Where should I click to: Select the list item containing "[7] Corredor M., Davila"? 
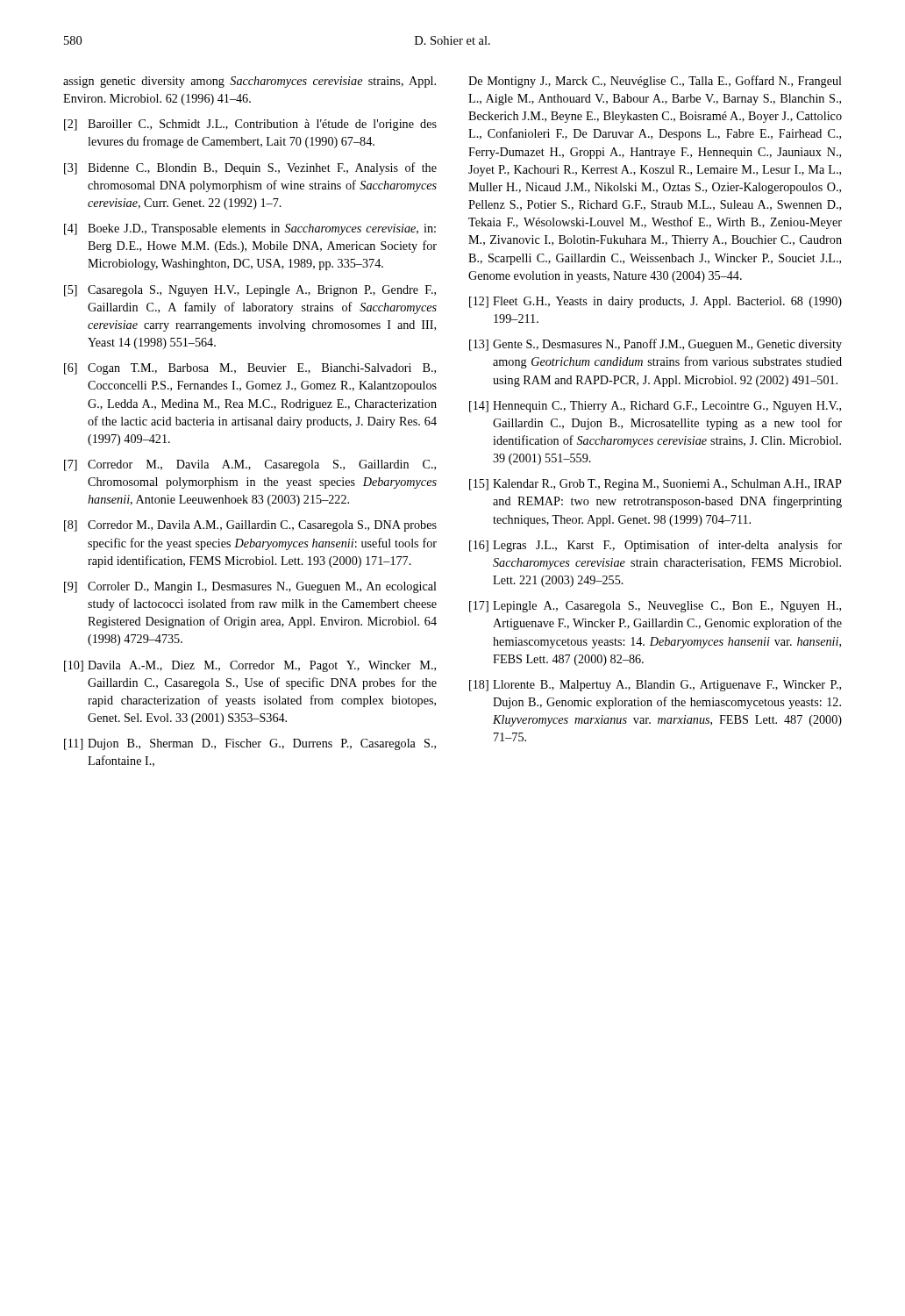[x=250, y=482]
